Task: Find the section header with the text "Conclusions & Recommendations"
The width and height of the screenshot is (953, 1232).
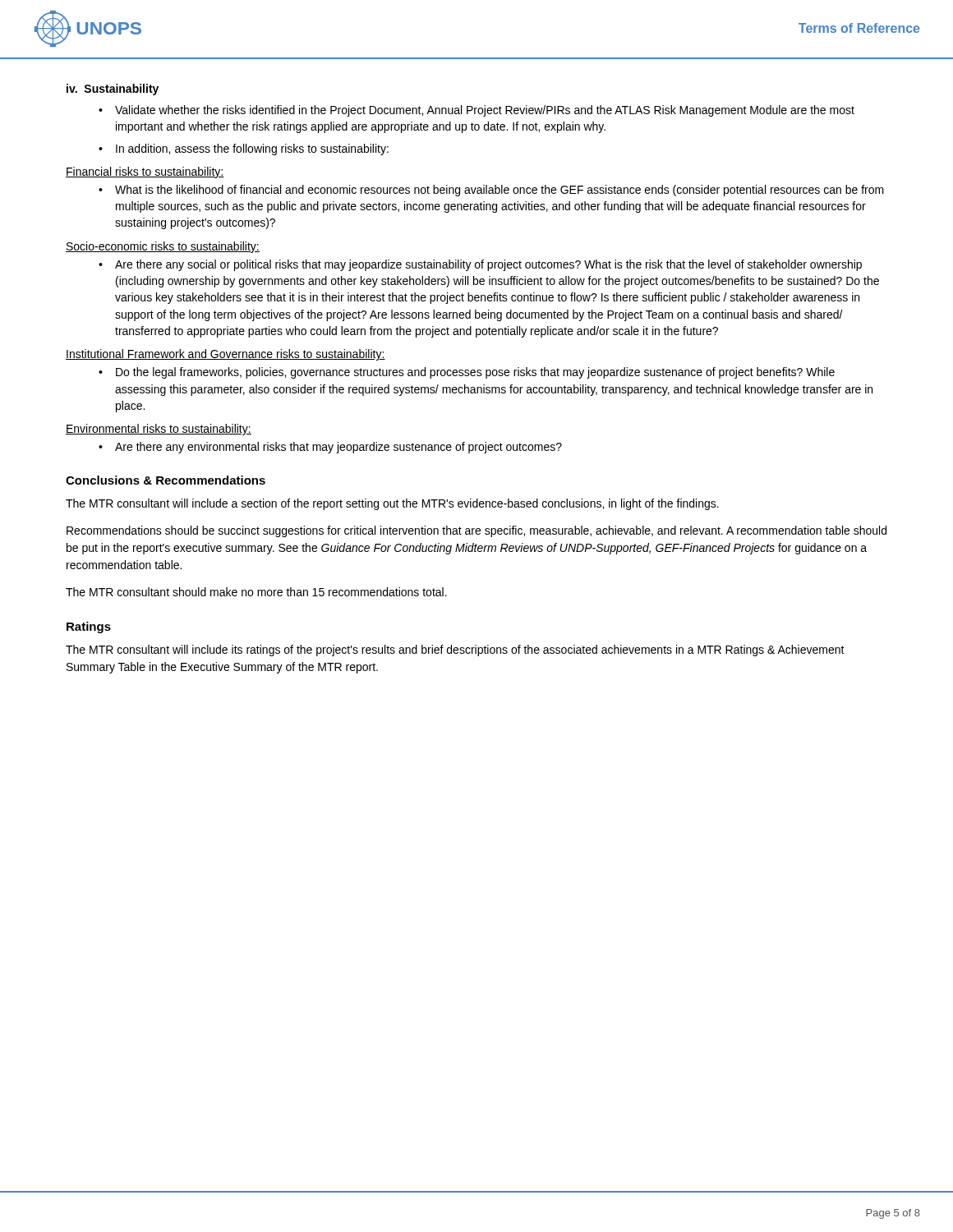Action: coord(166,480)
